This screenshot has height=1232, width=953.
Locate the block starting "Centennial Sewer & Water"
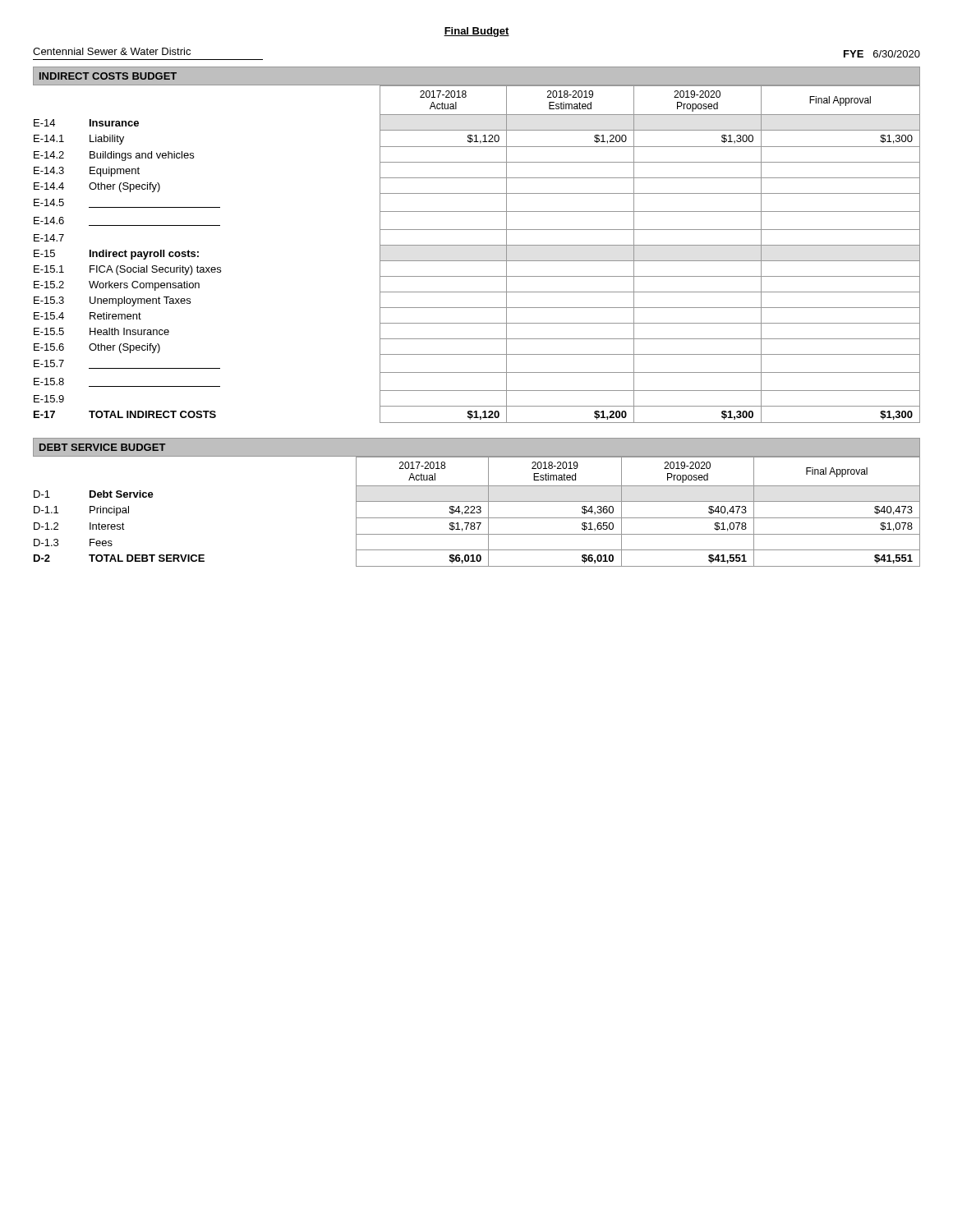pos(112,51)
